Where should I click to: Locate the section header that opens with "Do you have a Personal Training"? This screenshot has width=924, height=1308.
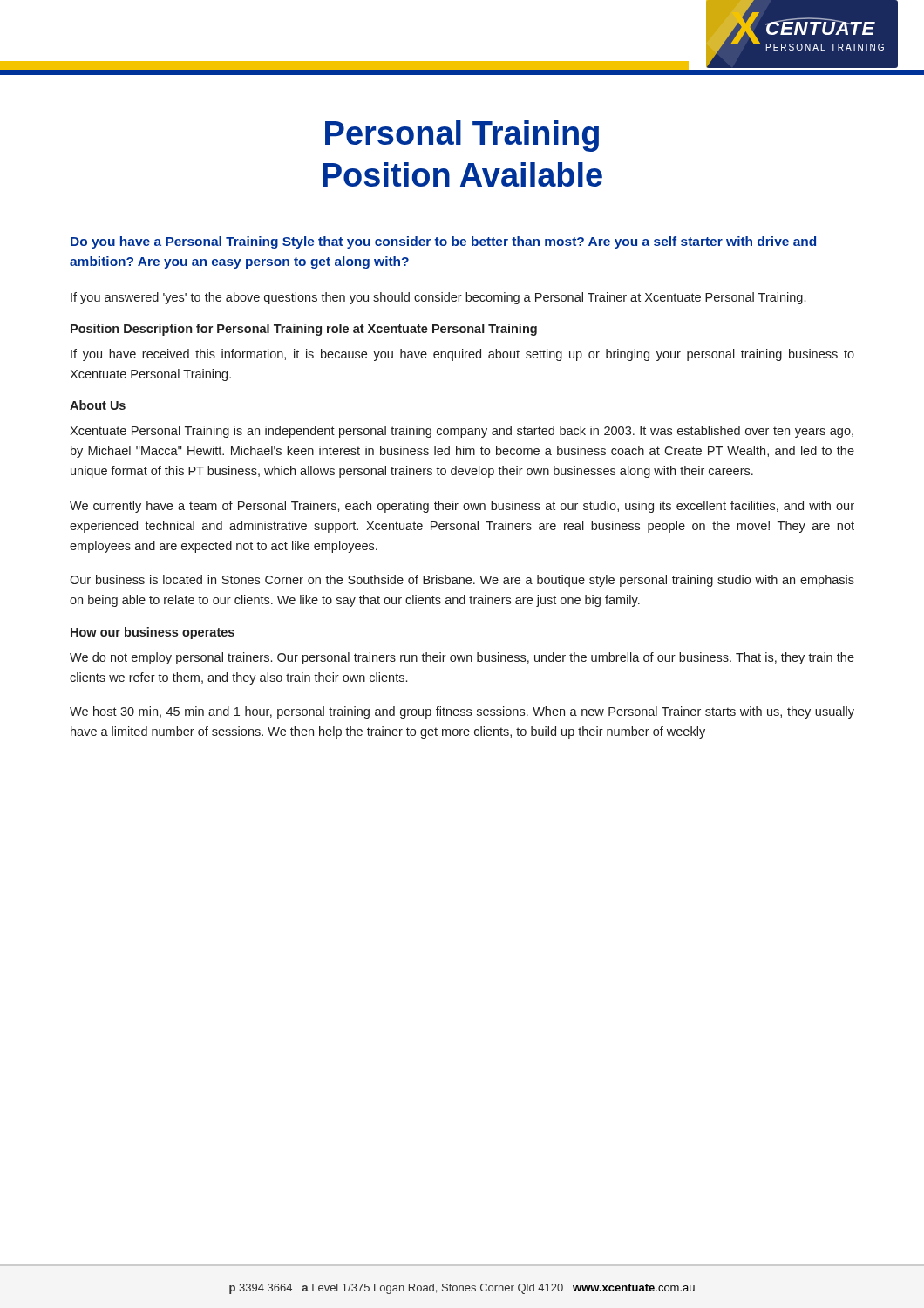(443, 251)
